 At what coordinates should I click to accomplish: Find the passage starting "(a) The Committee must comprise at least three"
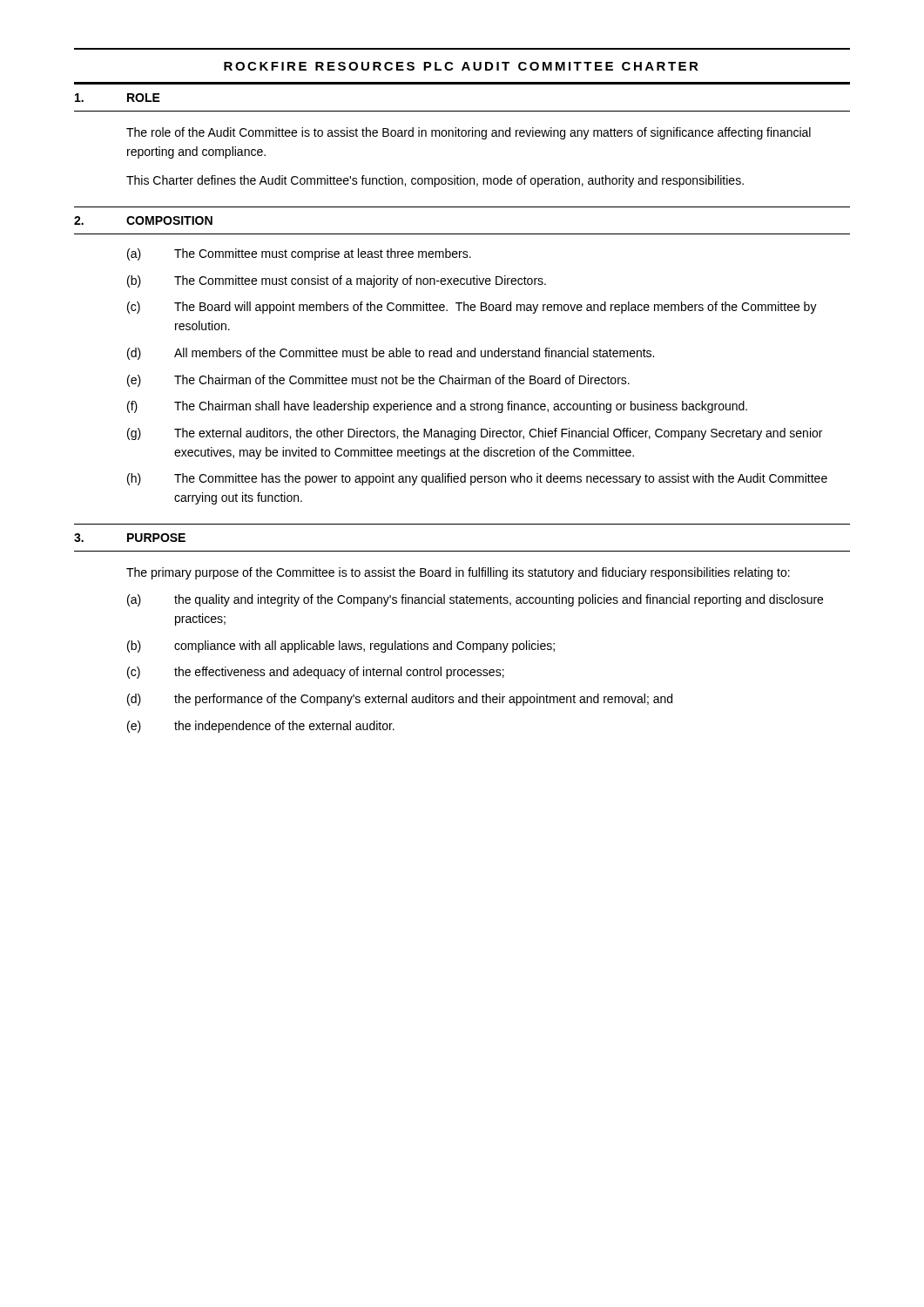[x=299, y=254]
